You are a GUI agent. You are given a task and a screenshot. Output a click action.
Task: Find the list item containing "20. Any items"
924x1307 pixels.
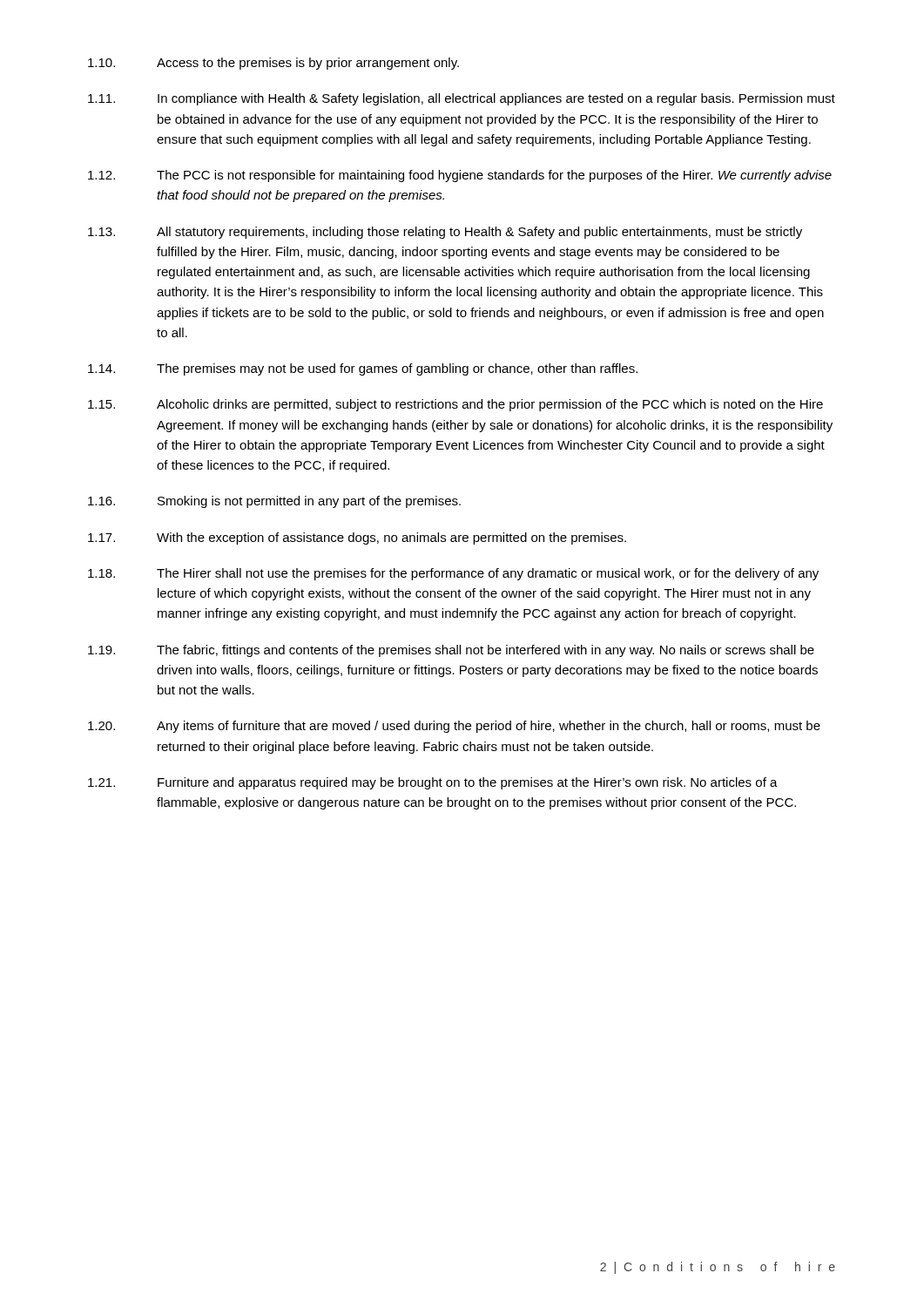462,736
